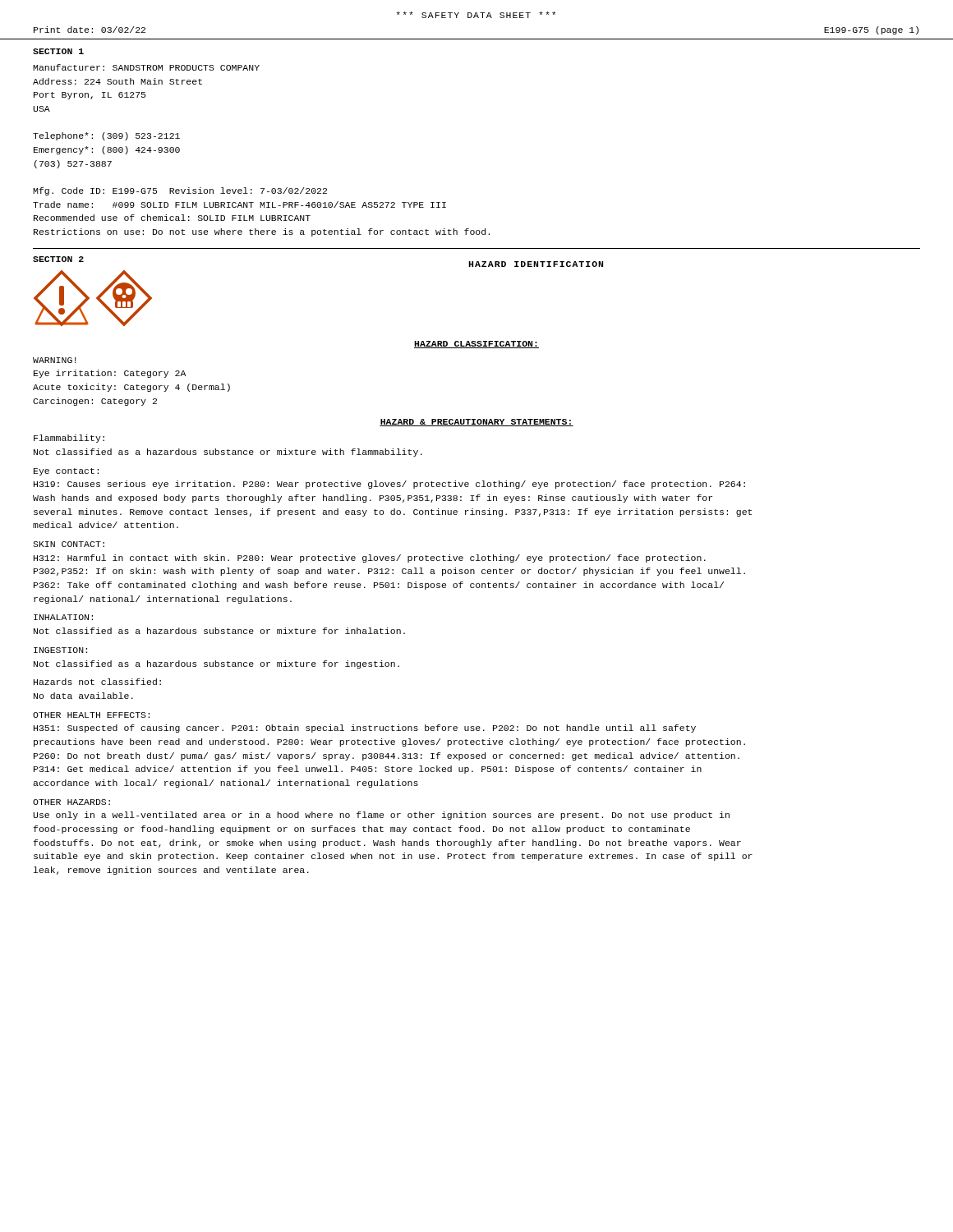The image size is (953, 1232).
Task: Find "Print date: 03/02/22 E199-G75 (page 1)" on this page
Action: pyautogui.click(x=476, y=30)
